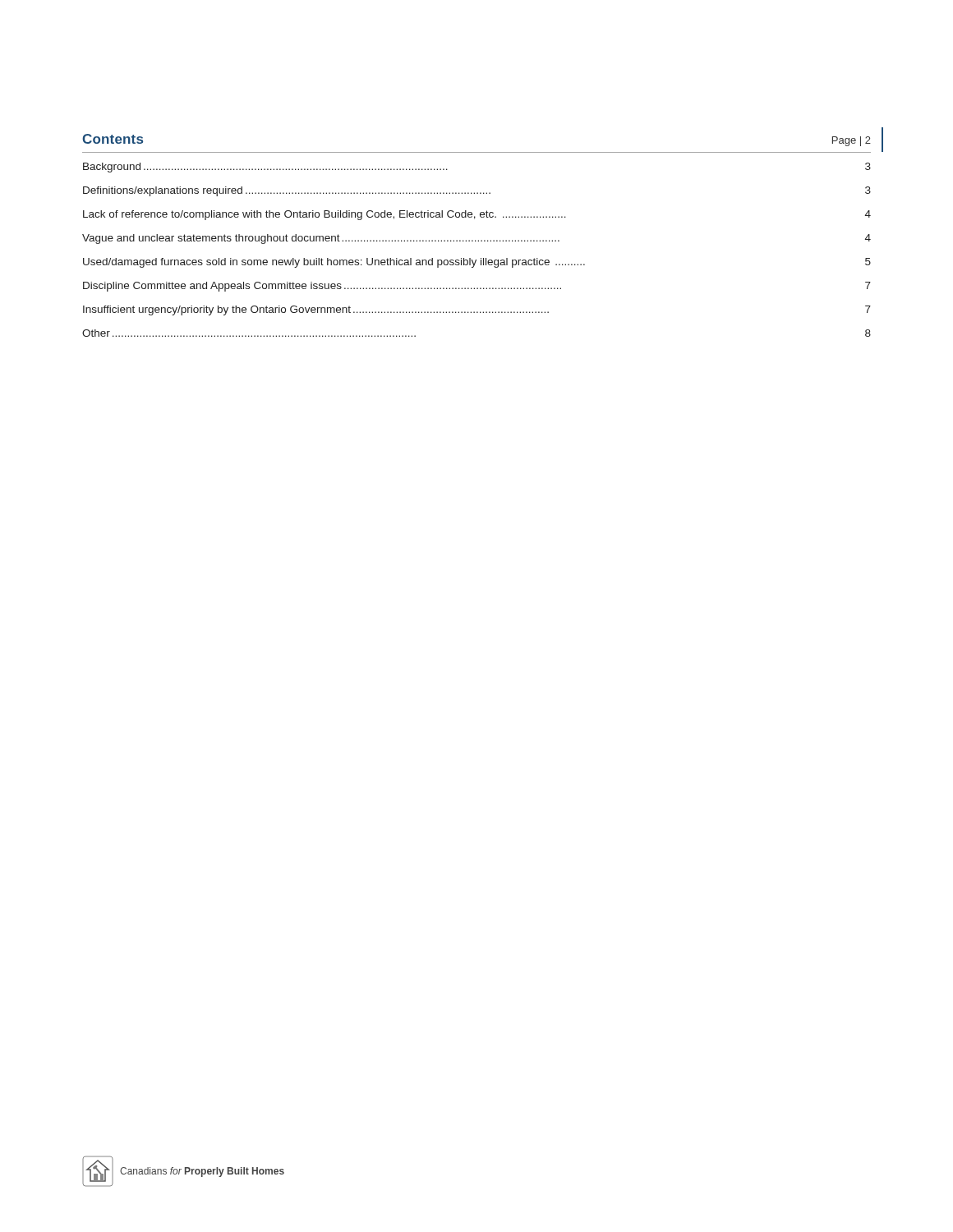Locate the logo
The height and width of the screenshot is (1232, 953).
pyautogui.click(x=183, y=1171)
